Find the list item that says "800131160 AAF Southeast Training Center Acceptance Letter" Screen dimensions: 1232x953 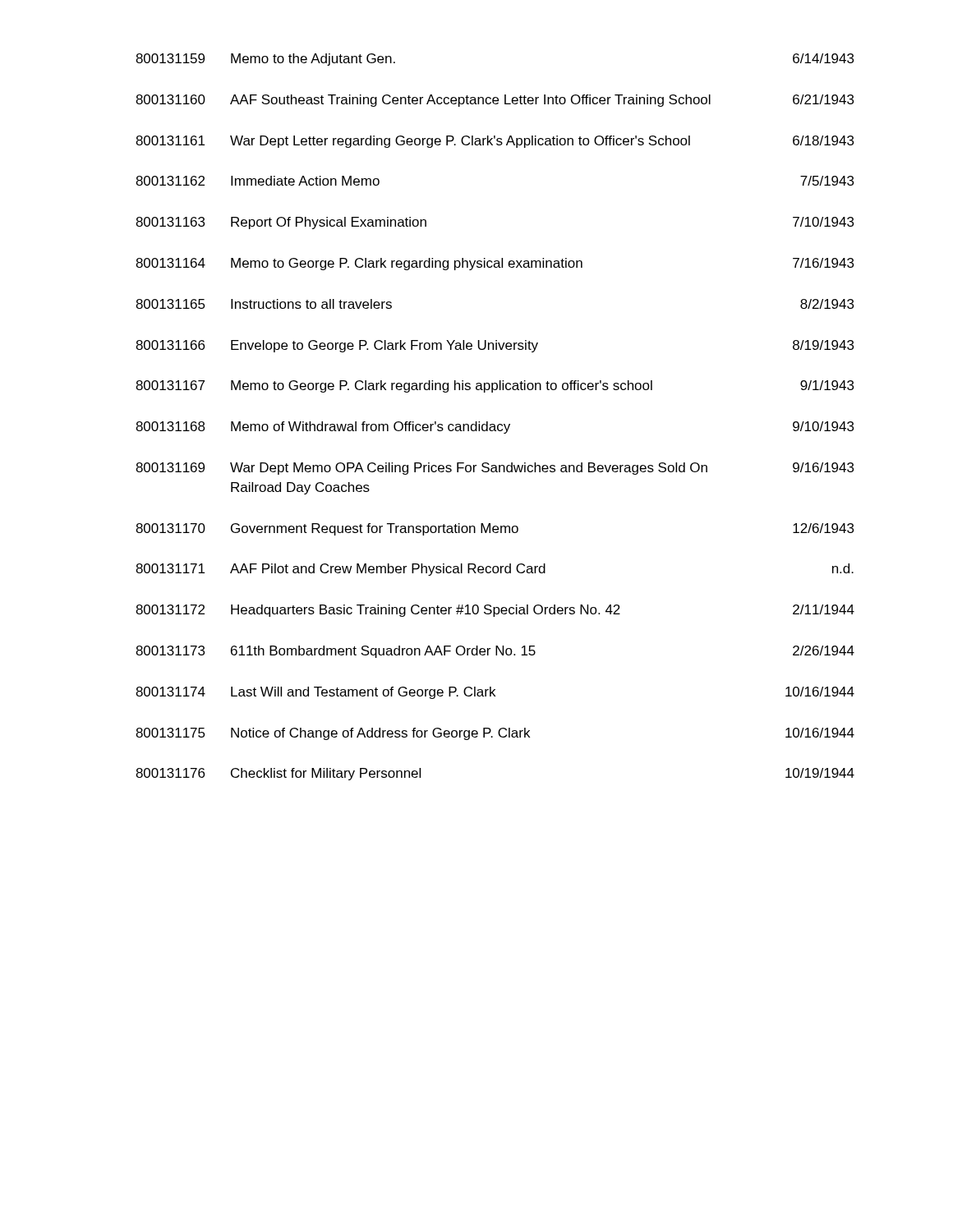(x=476, y=100)
